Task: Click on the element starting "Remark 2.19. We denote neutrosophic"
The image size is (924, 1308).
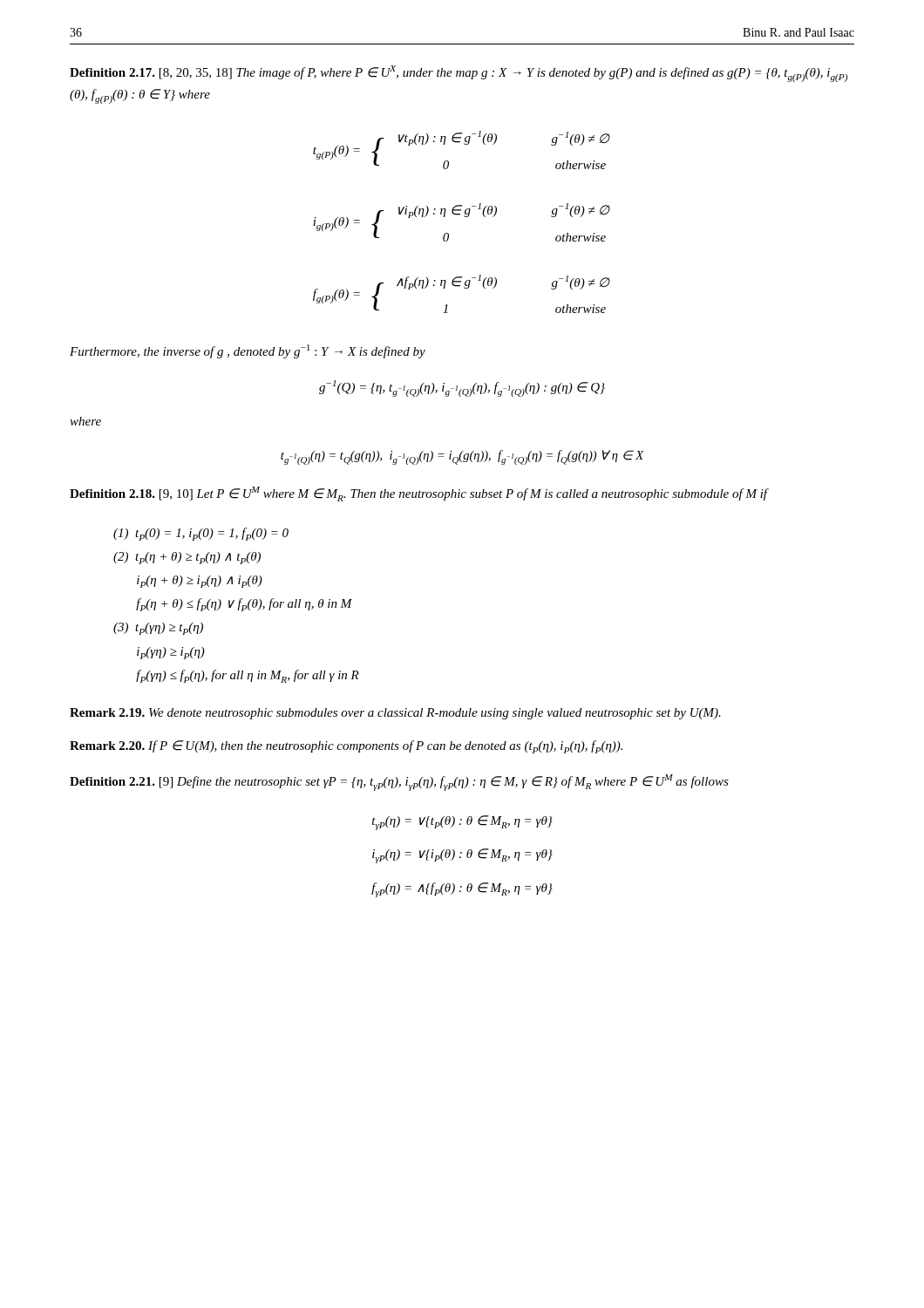Action: click(396, 712)
